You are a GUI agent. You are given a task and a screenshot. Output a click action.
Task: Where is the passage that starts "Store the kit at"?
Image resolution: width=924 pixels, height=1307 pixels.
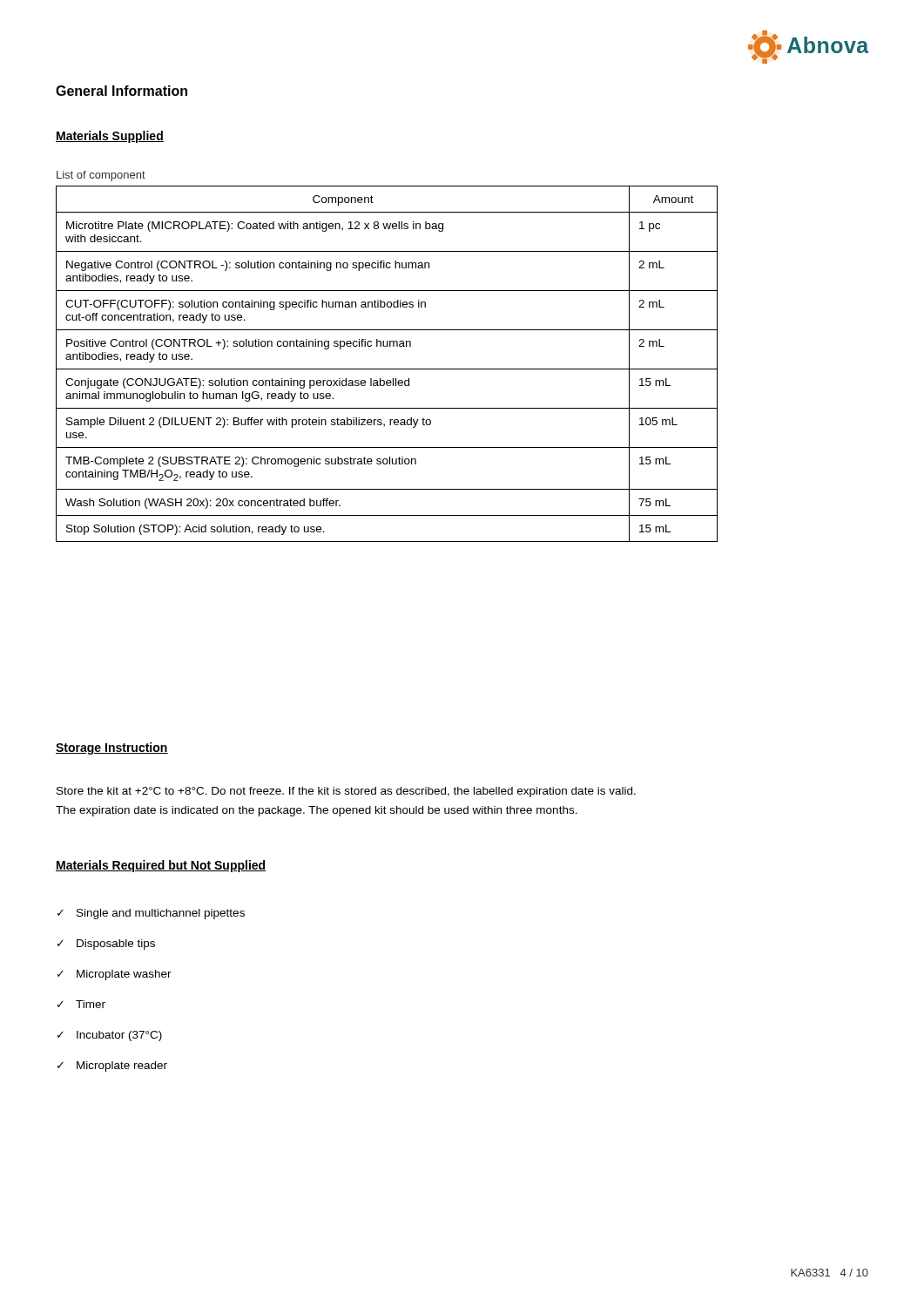point(346,800)
